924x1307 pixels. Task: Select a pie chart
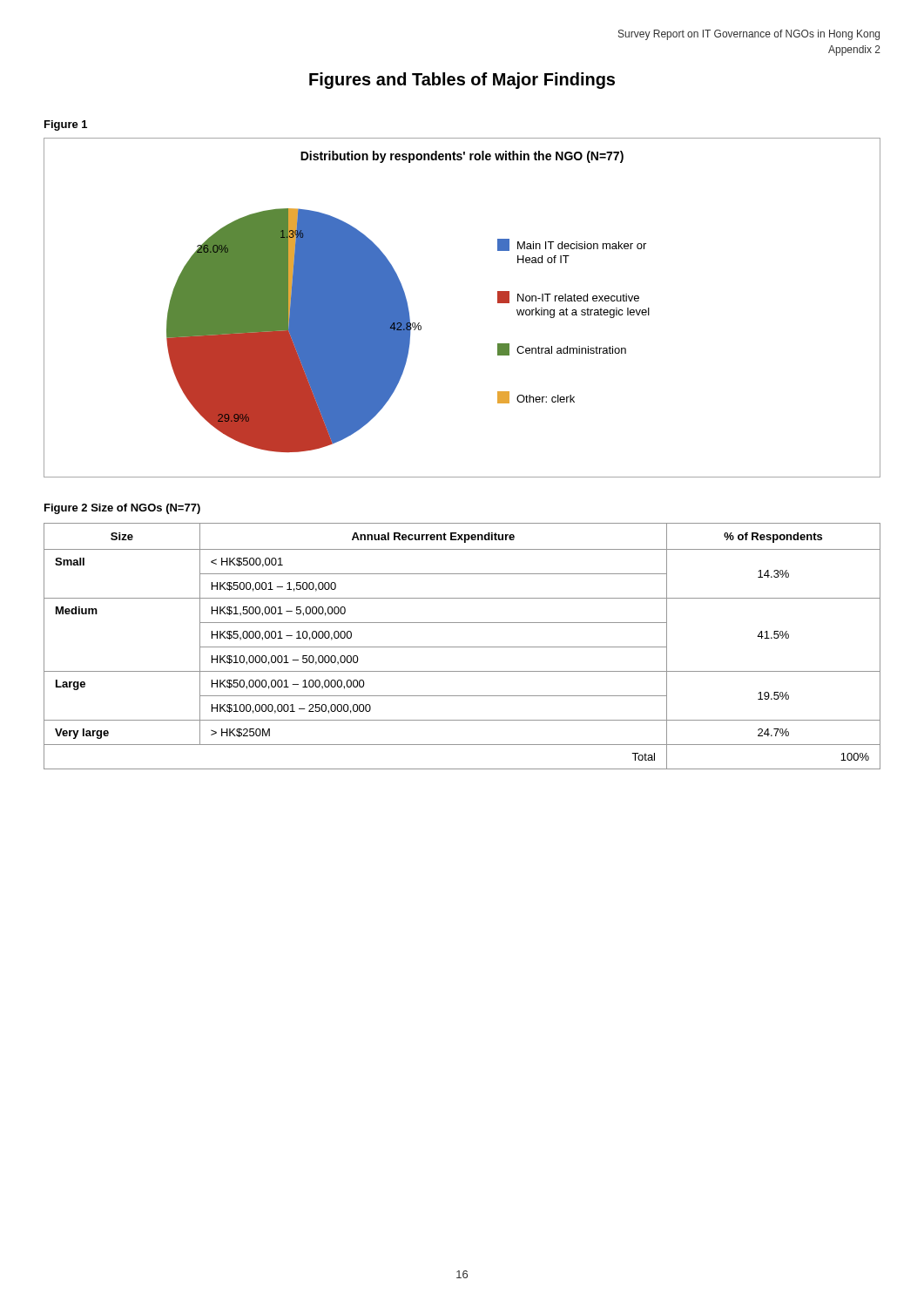(462, 308)
